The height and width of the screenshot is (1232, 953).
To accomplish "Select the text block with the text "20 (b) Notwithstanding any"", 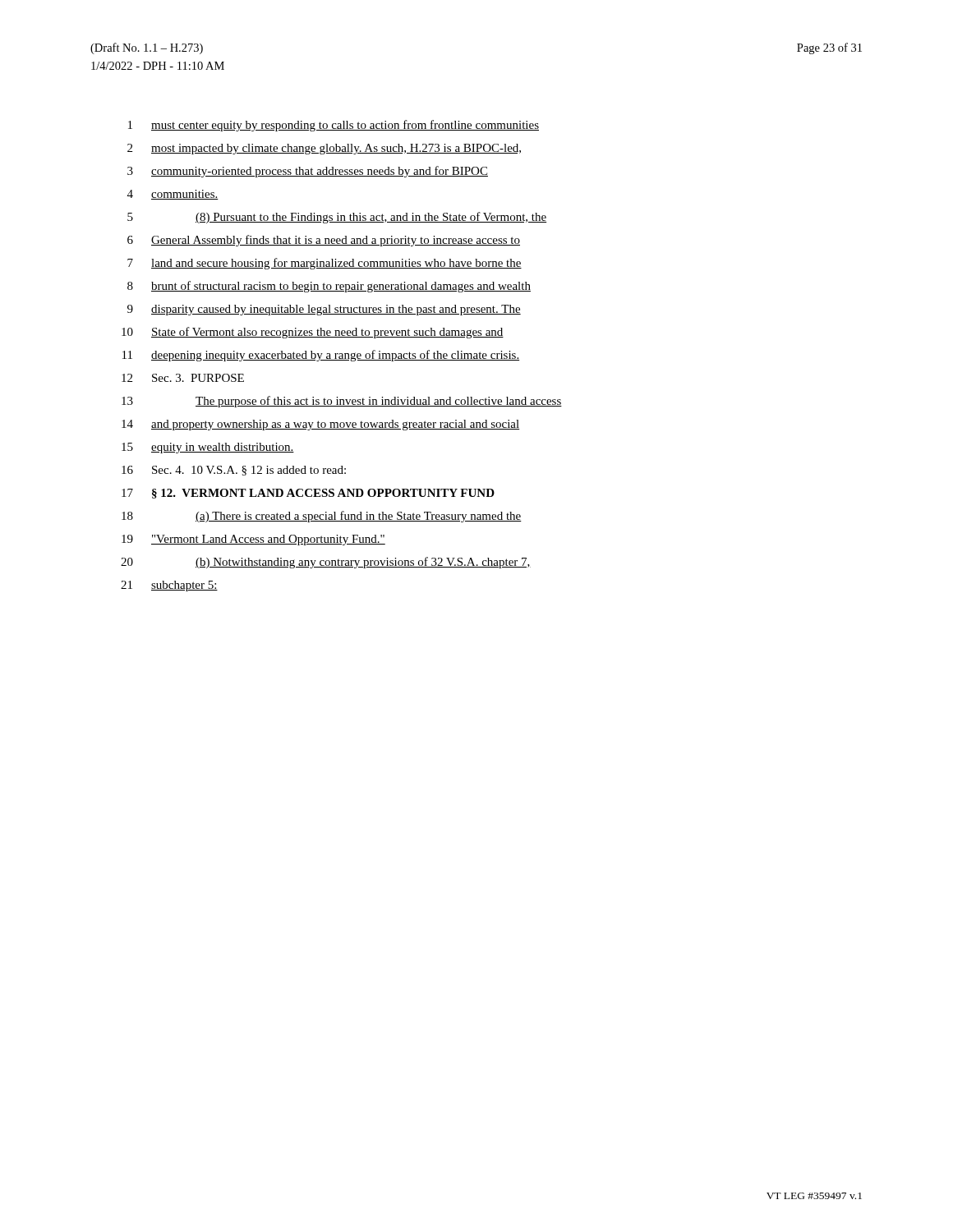I will click(x=310, y=562).
